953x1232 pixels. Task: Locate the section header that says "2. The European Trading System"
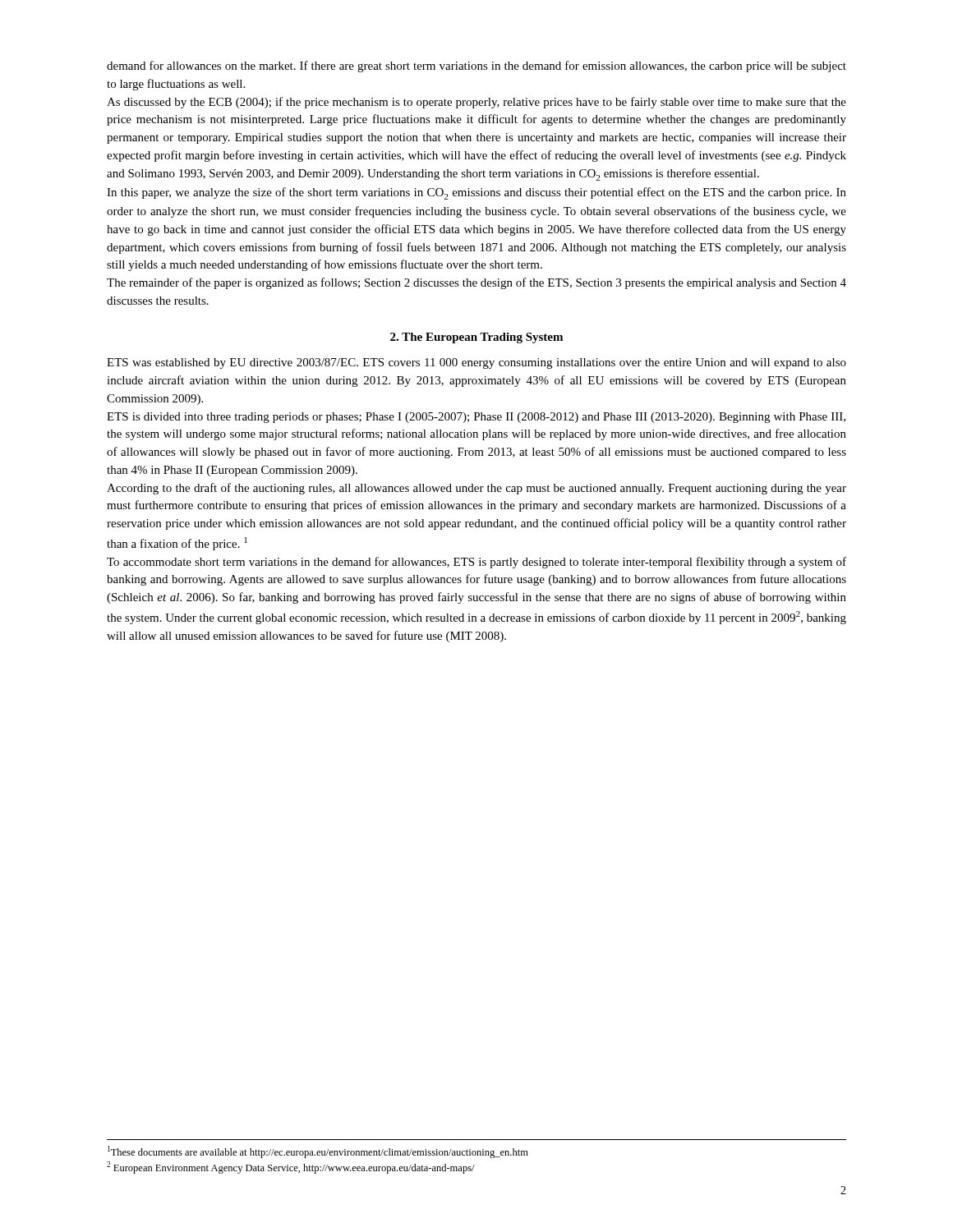coord(476,336)
